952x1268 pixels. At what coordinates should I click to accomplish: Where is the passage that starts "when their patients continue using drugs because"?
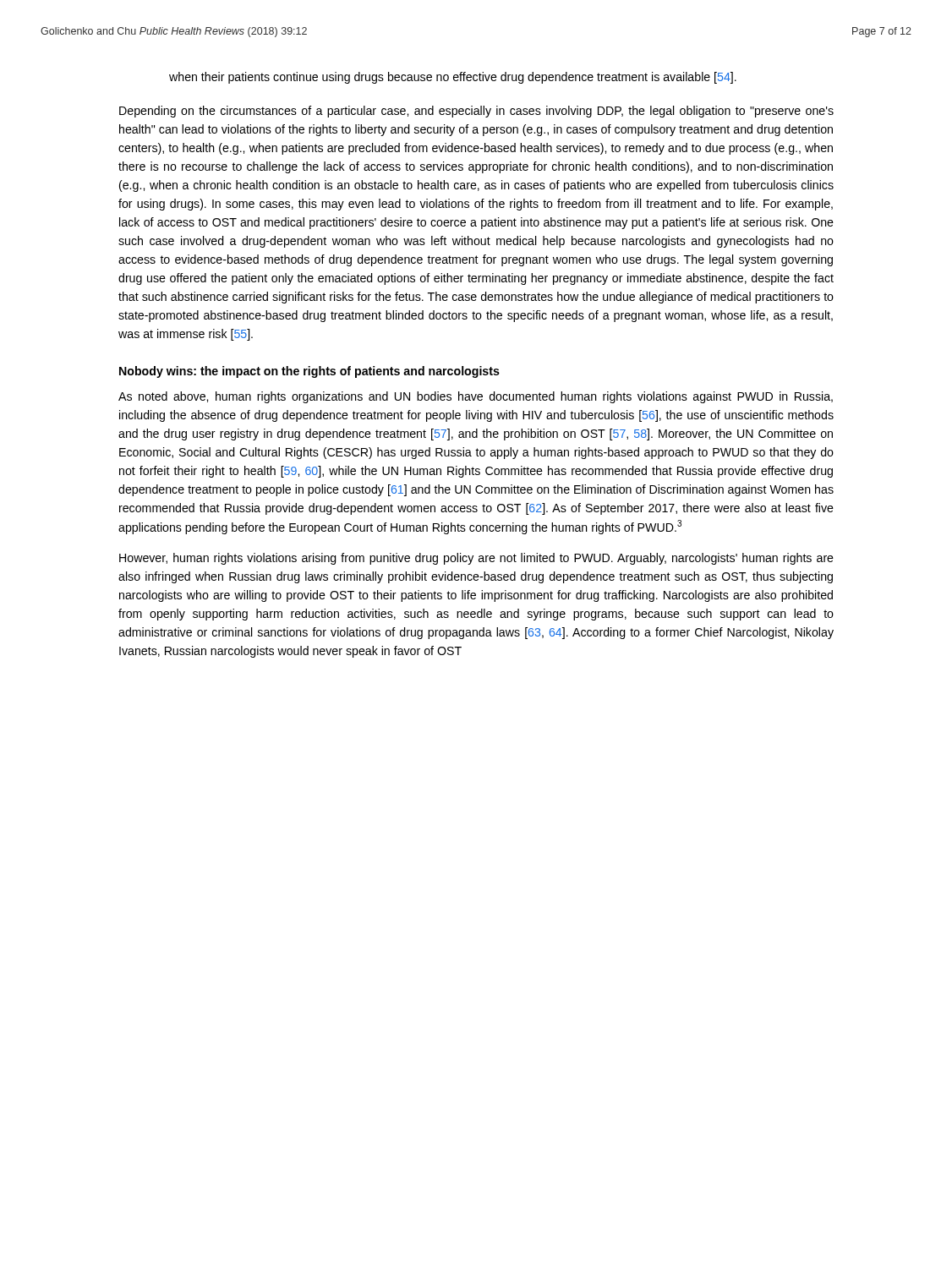click(x=453, y=77)
